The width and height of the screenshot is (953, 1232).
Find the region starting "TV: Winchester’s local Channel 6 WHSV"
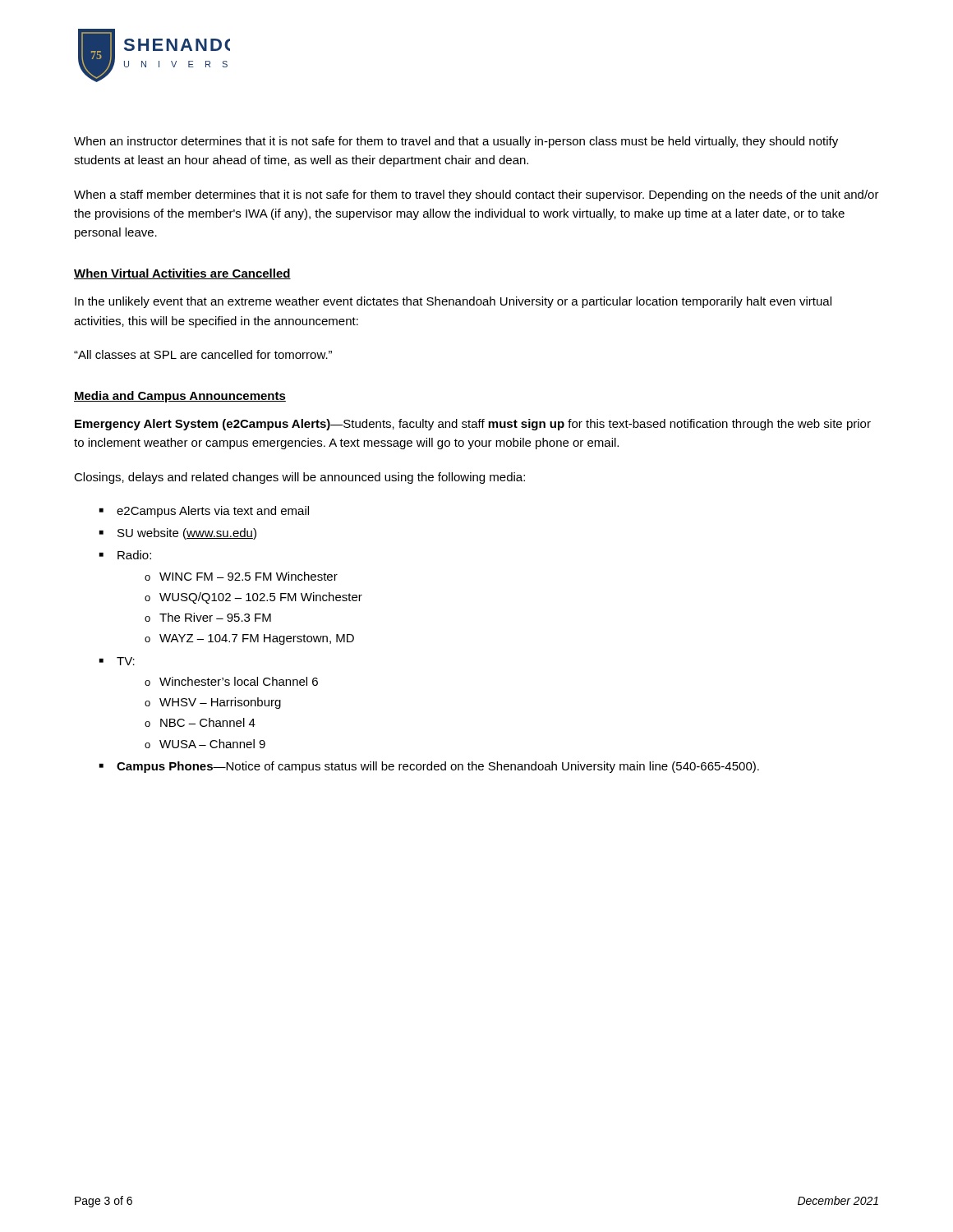tap(126, 661)
